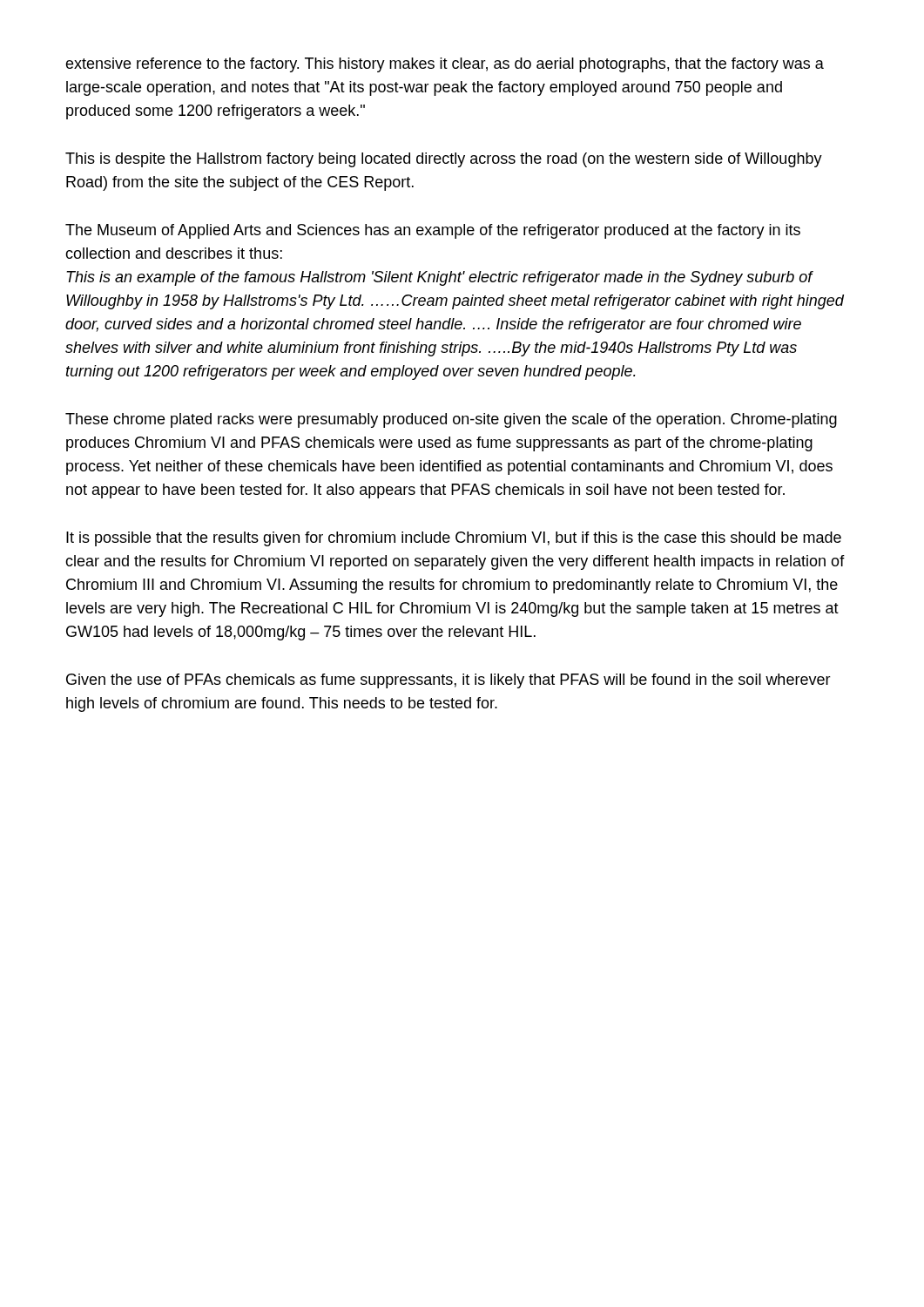Screen dimensions: 1307x924
Task: Navigate to the block starting "This is despite the Hallstrom factory being"
Action: coord(443,170)
